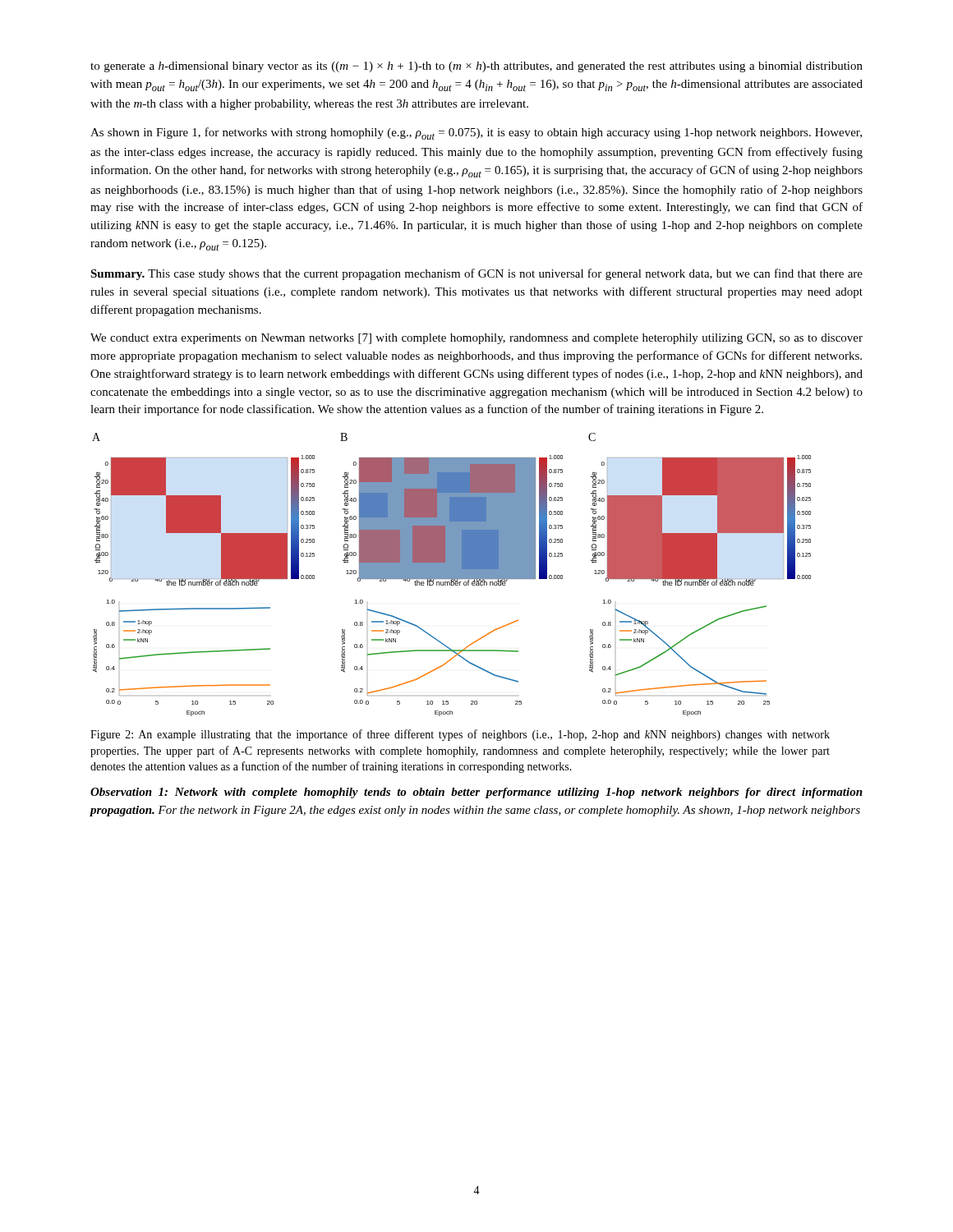Find the block on this page that starts "As shown in"

tap(476, 189)
